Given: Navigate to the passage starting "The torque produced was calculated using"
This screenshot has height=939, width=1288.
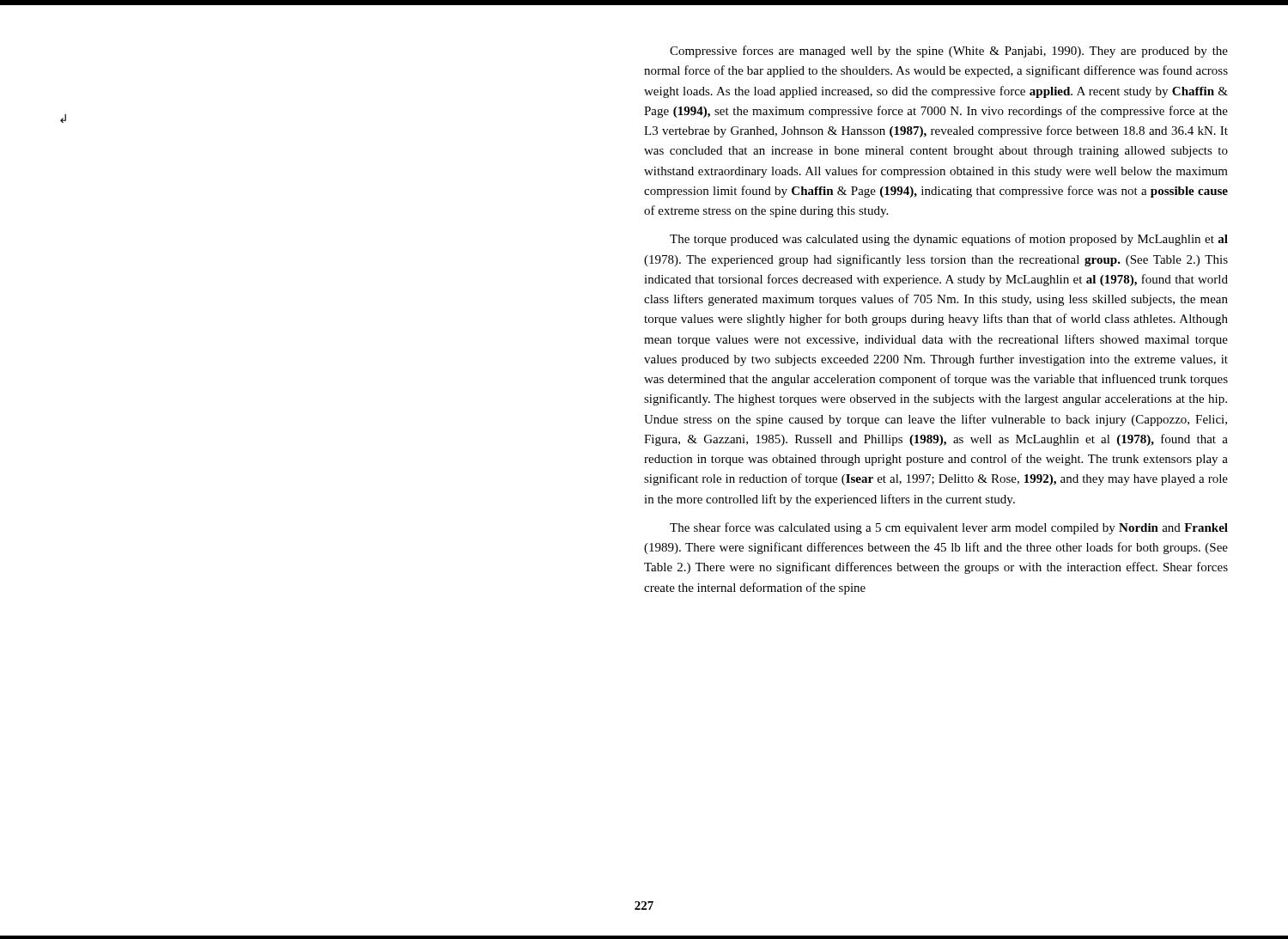Looking at the screenshot, I should (x=936, y=369).
